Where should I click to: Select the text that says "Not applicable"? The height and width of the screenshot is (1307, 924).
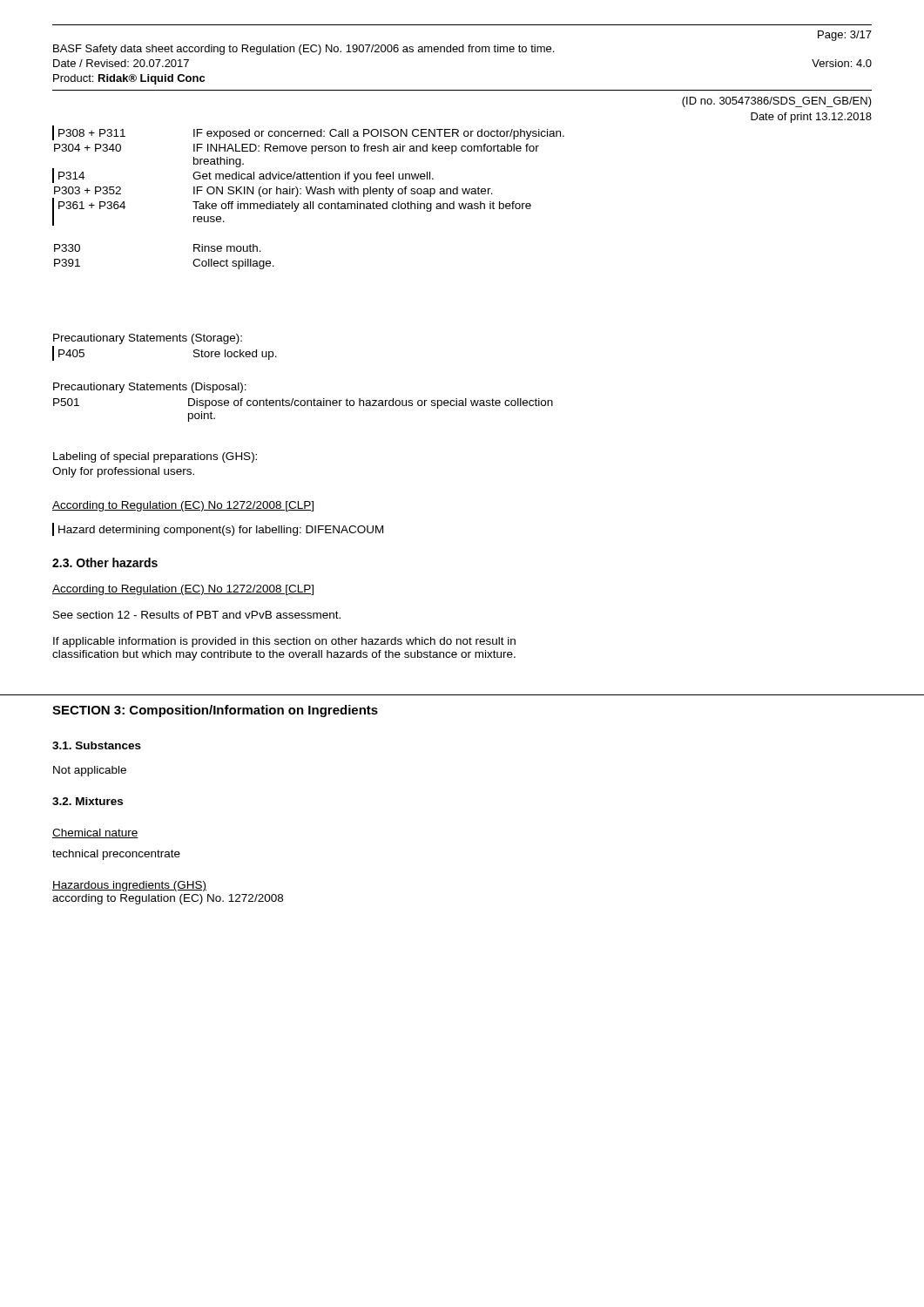[90, 770]
